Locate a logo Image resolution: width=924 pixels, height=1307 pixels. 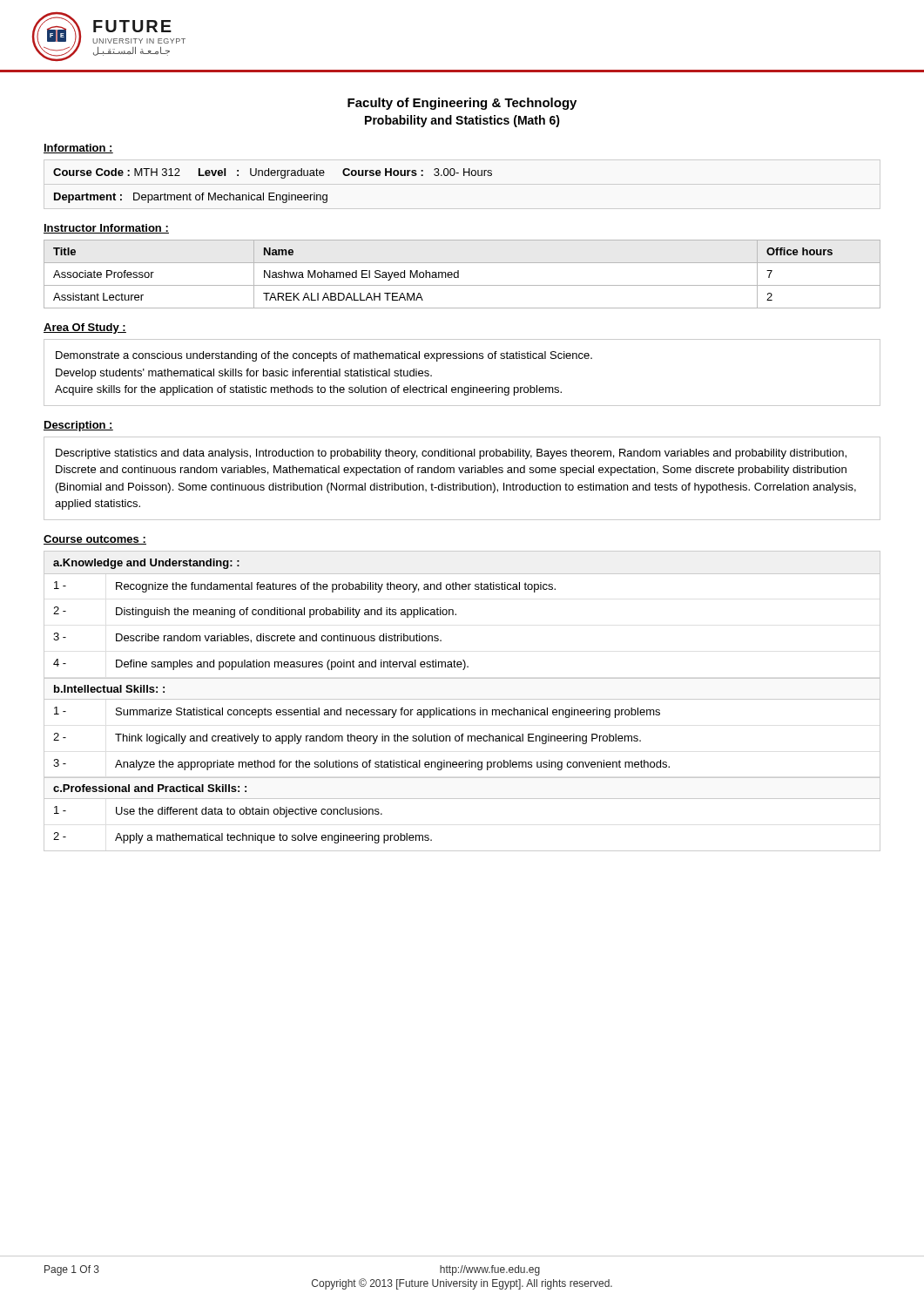106,37
